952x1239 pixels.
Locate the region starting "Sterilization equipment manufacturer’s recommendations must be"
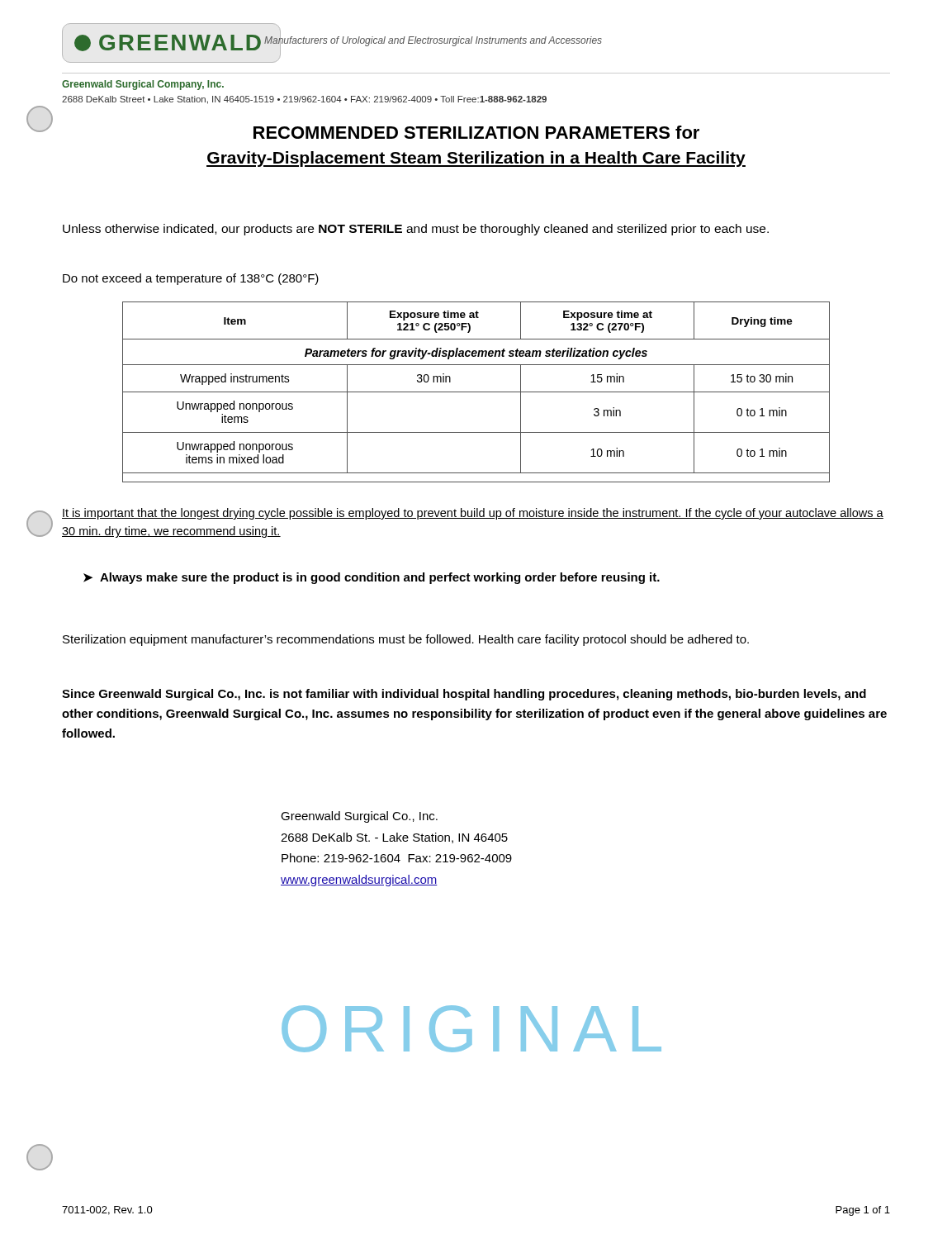tap(406, 639)
